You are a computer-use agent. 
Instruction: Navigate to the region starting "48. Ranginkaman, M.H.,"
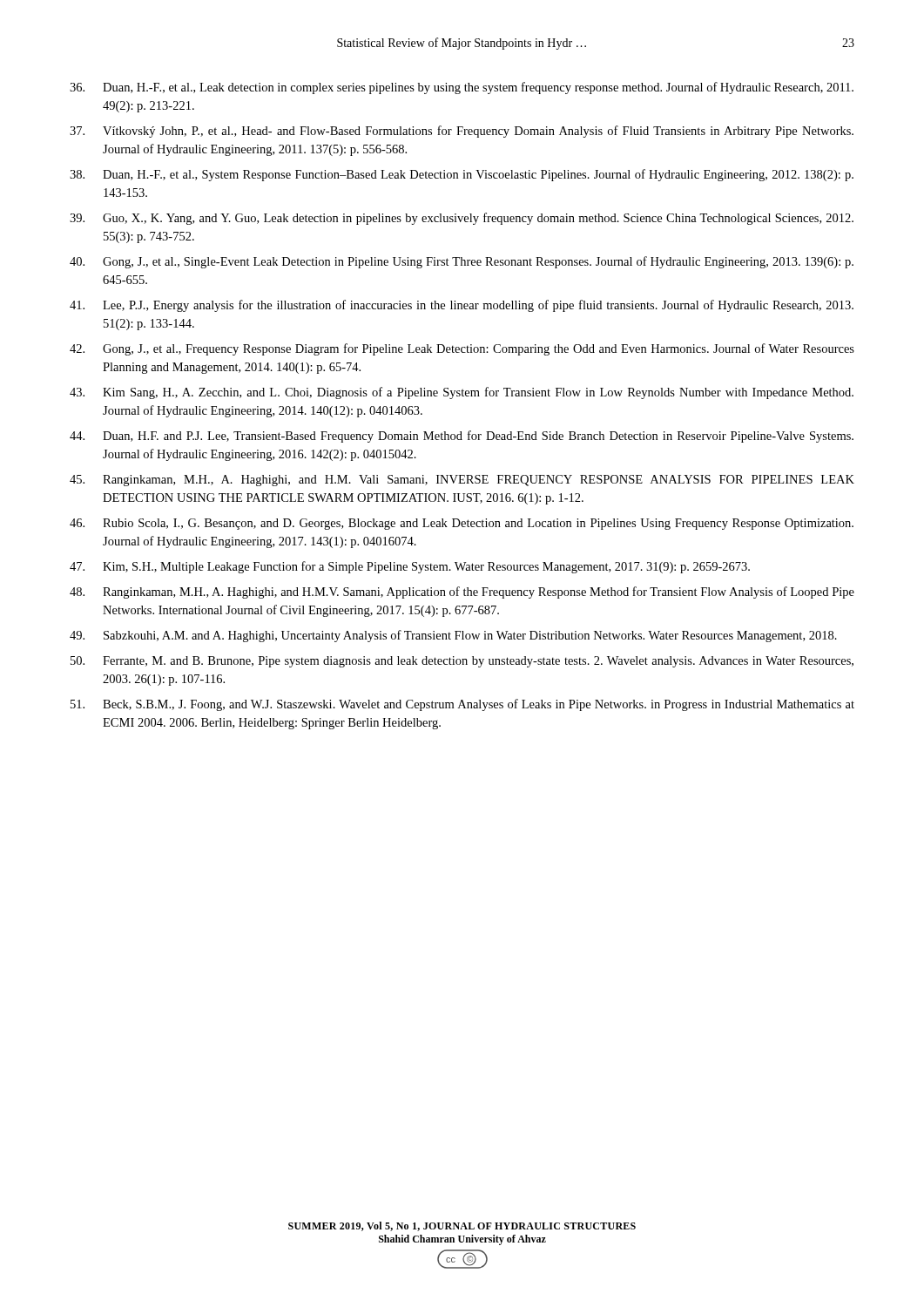click(x=462, y=602)
